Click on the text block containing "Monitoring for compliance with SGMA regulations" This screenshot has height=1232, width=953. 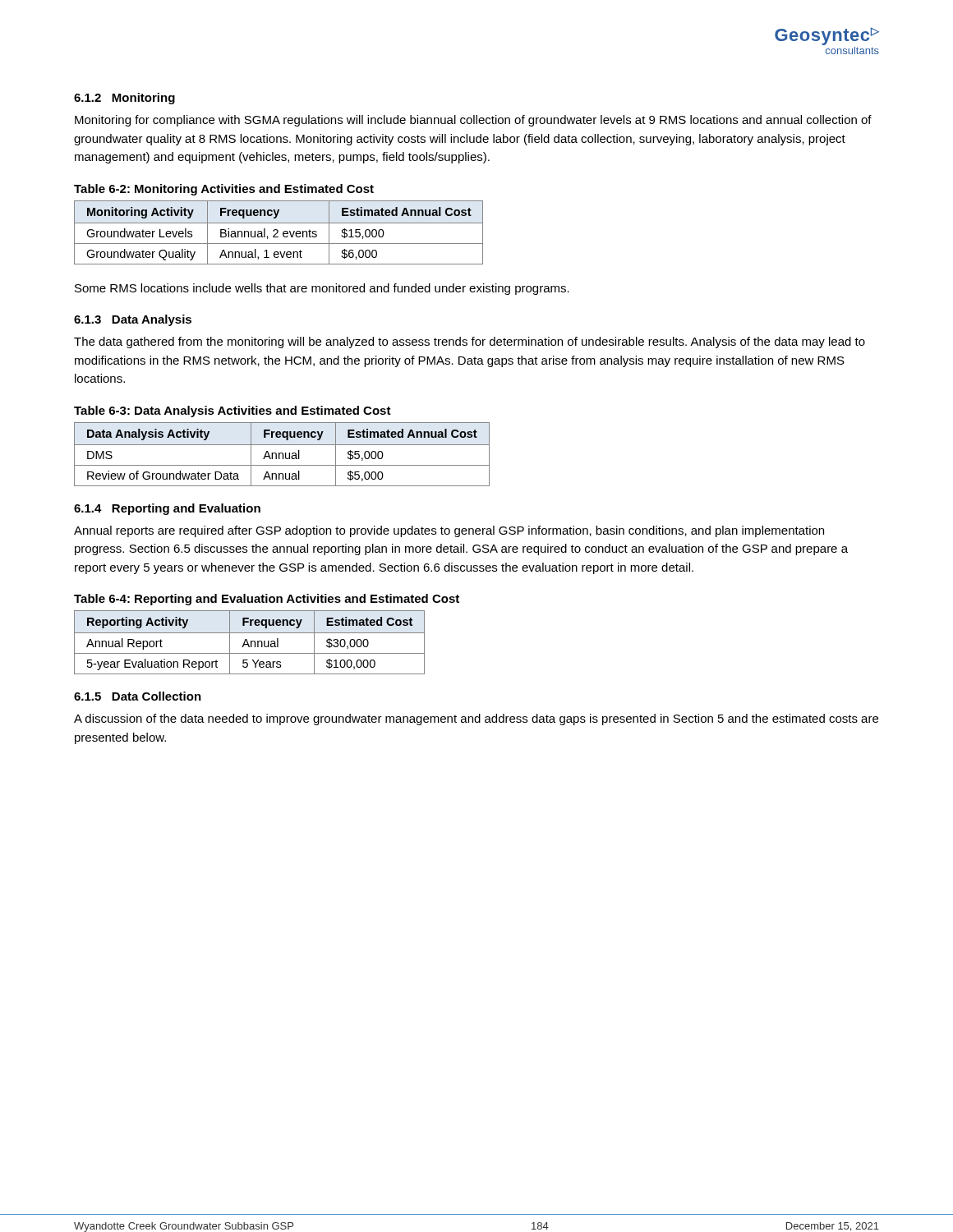pos(473,138)
